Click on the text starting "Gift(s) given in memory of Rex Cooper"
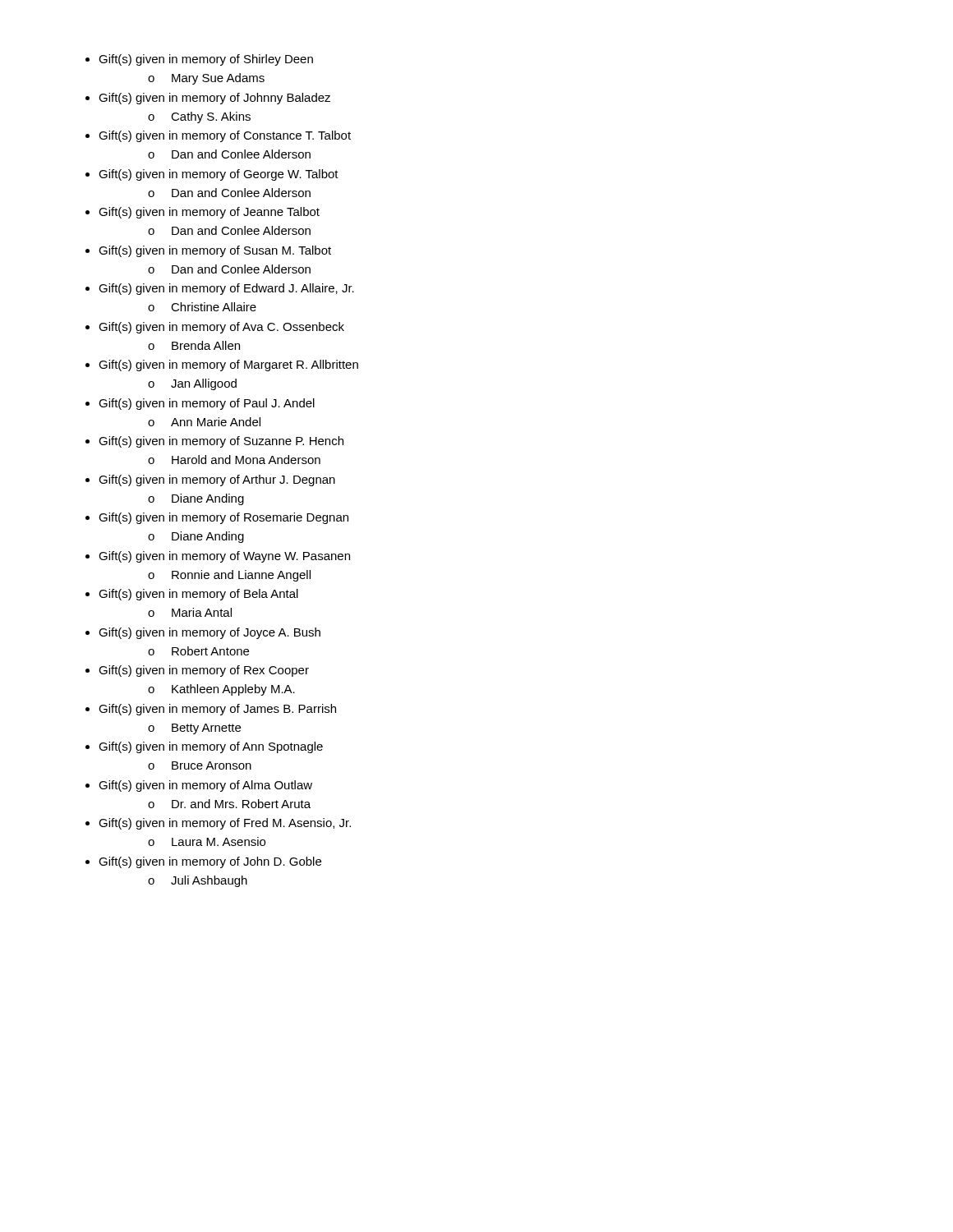Screen dimensions: 1232x953 point(204,671)
